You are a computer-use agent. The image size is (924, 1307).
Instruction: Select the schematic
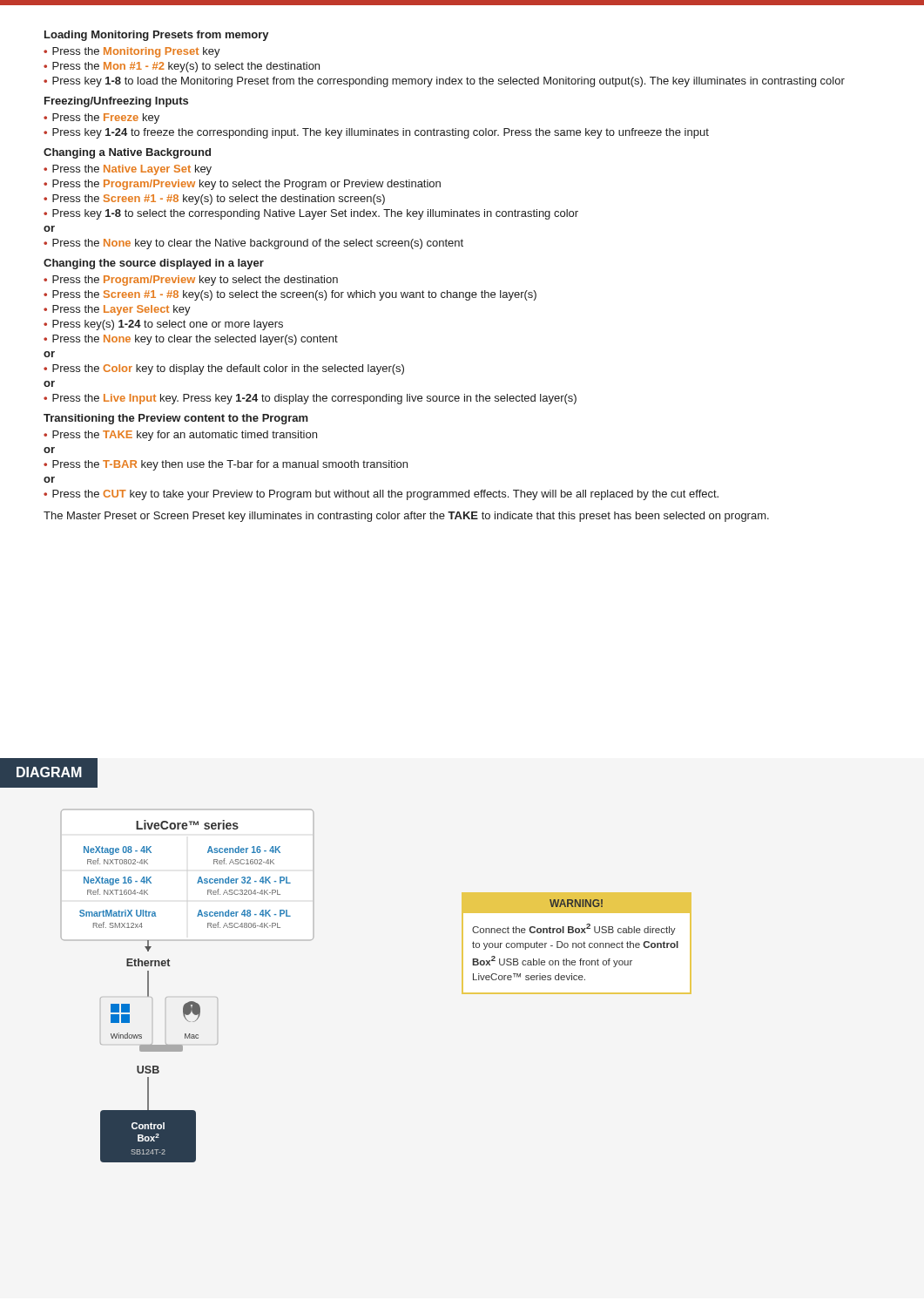coord(240,1037)
